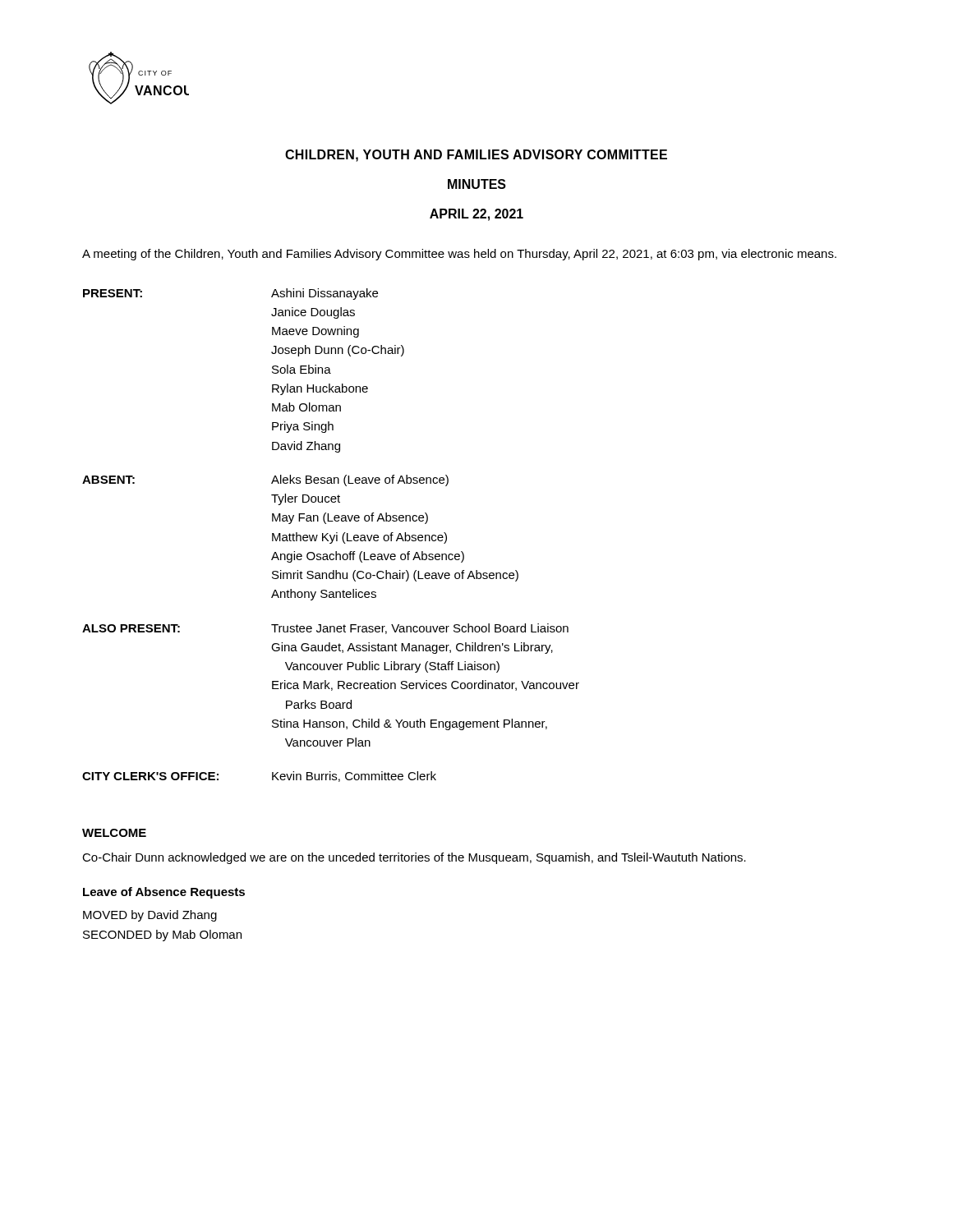Locate the passage starting "A meeting of"

coord(460,253)
